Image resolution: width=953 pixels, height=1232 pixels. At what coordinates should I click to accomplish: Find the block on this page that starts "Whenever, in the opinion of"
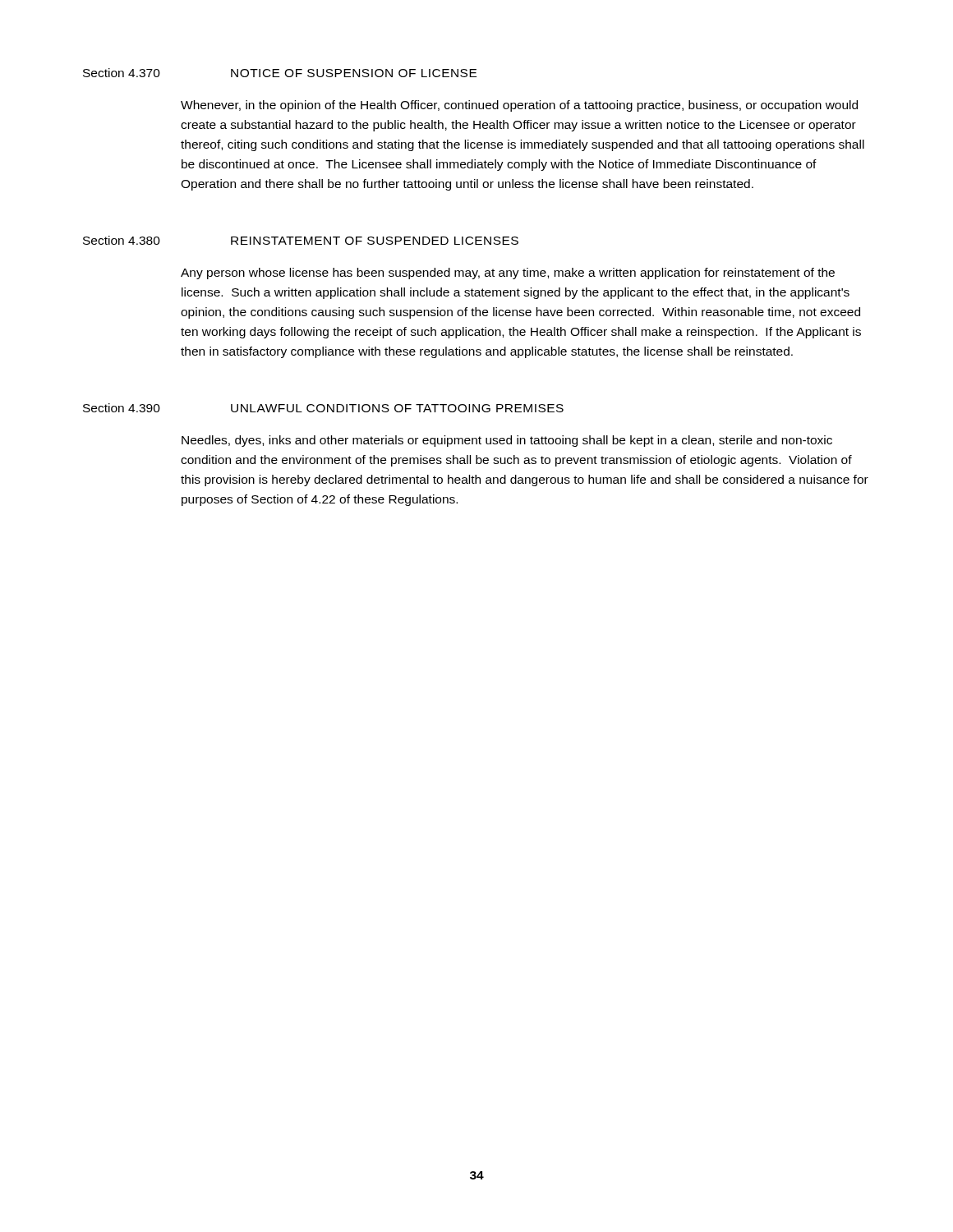click(523, 144)
